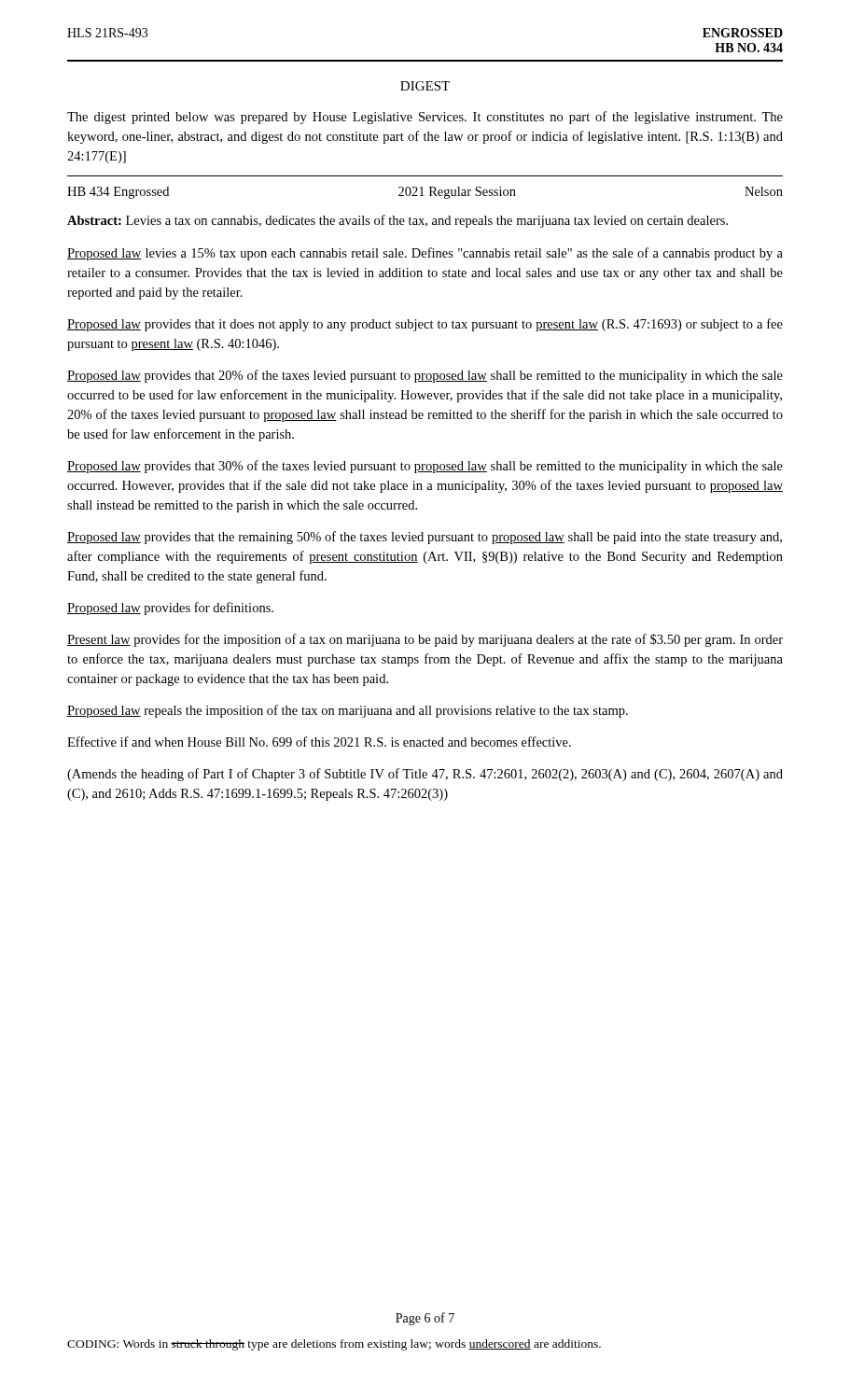This screenshot has height=1400, width=850.
Task: Find the text block starting "Proposed law provides that 30% of"
Action: tap(425, 486)
